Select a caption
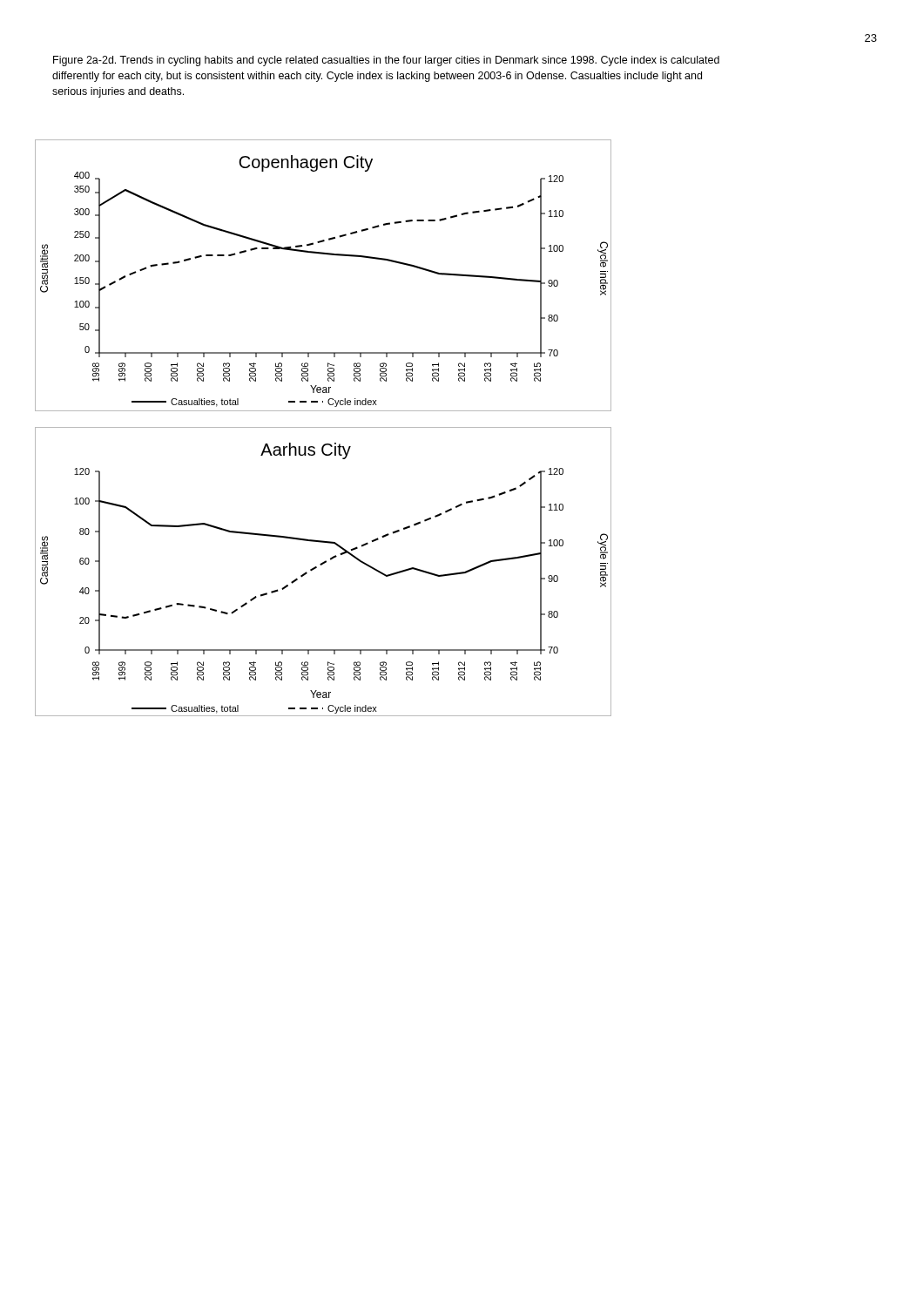Viewport: 924px width, 1307px height. [386, 76]
